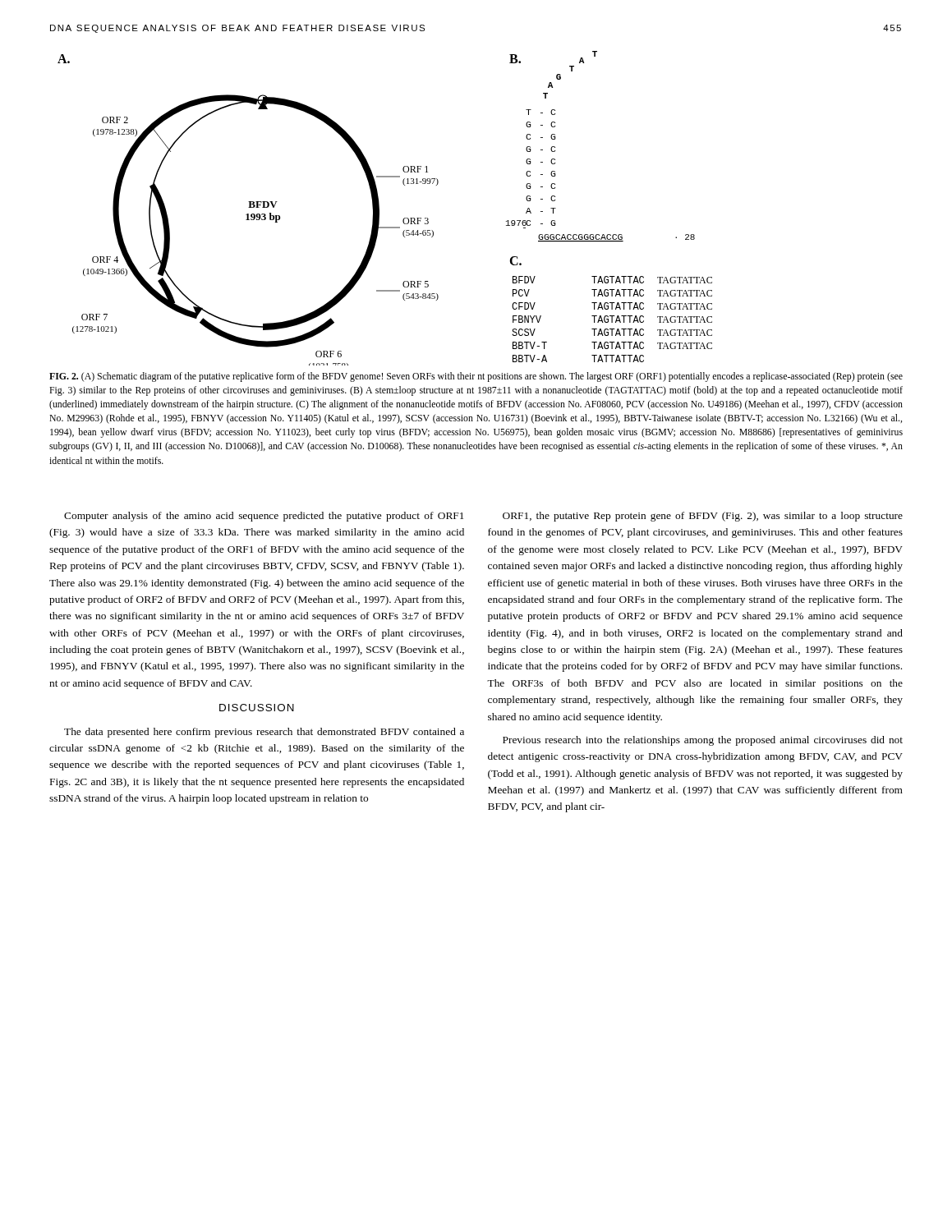Viewport: 952px width, 1232px height.
Task: Find the passage starting "Computer analysis of the amino"
Action: tap(257, 600)
